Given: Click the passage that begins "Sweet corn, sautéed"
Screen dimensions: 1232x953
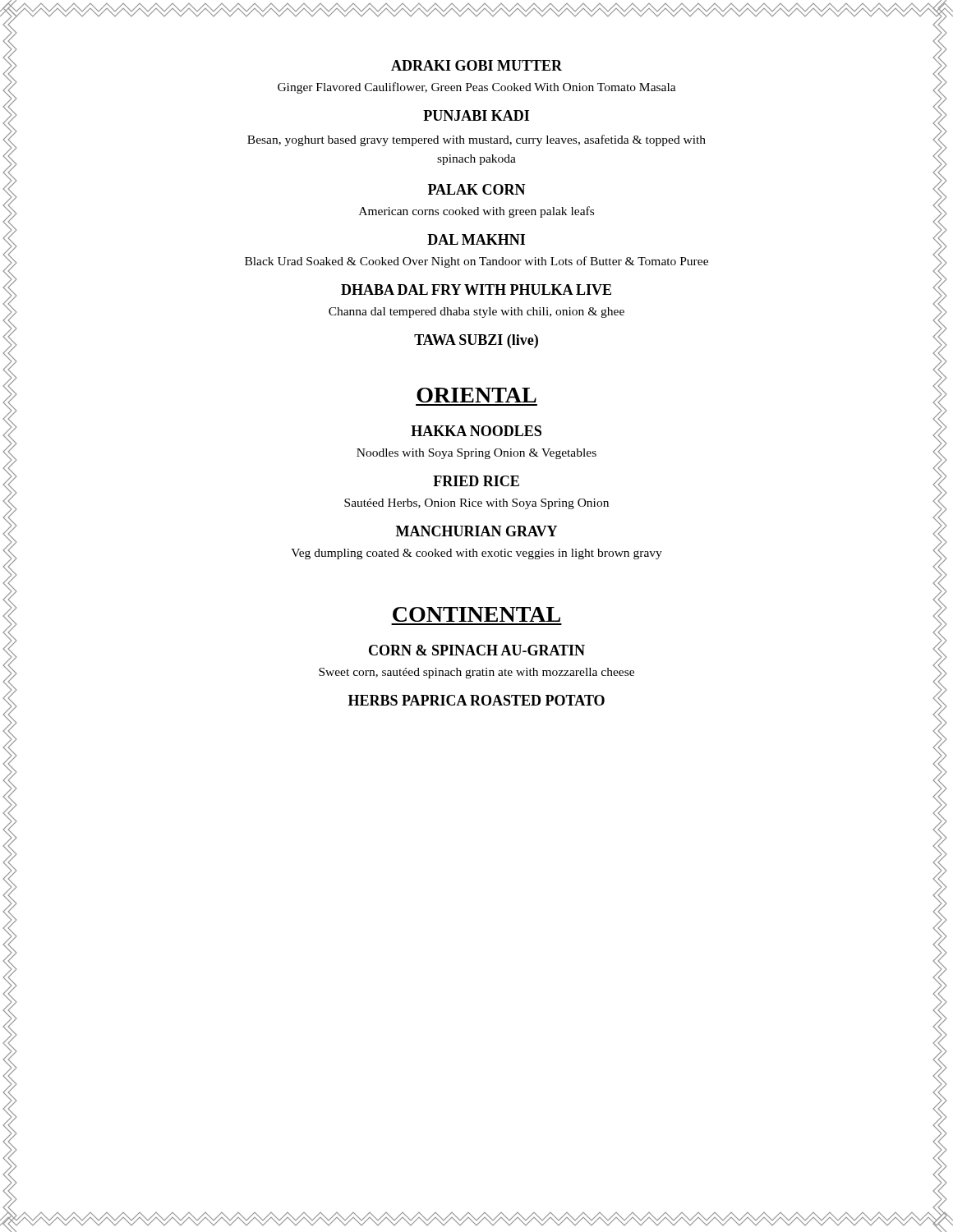Looking at the screenshot, I should click(x=476, y=671).
